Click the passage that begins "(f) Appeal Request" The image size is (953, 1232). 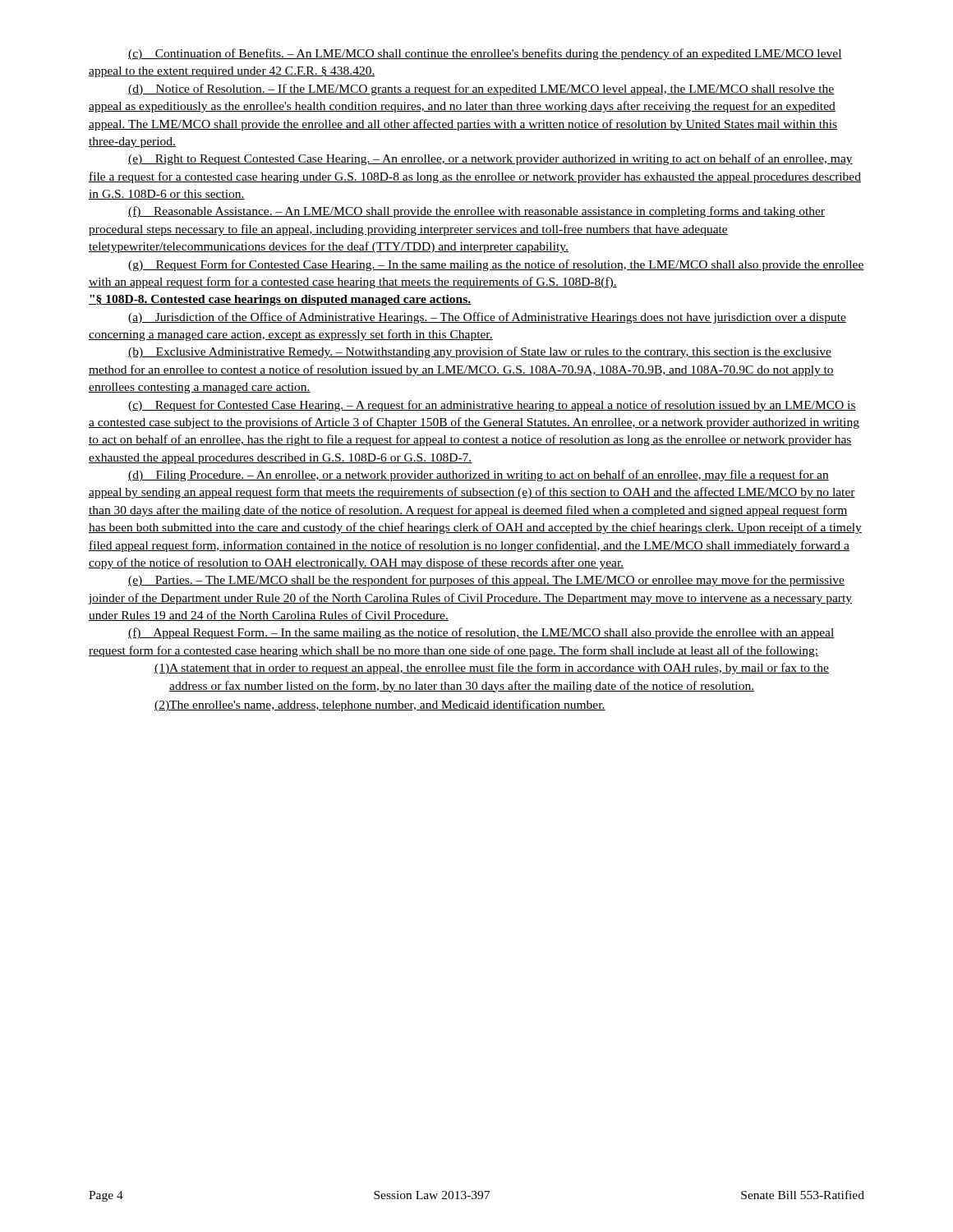[476, 641]
